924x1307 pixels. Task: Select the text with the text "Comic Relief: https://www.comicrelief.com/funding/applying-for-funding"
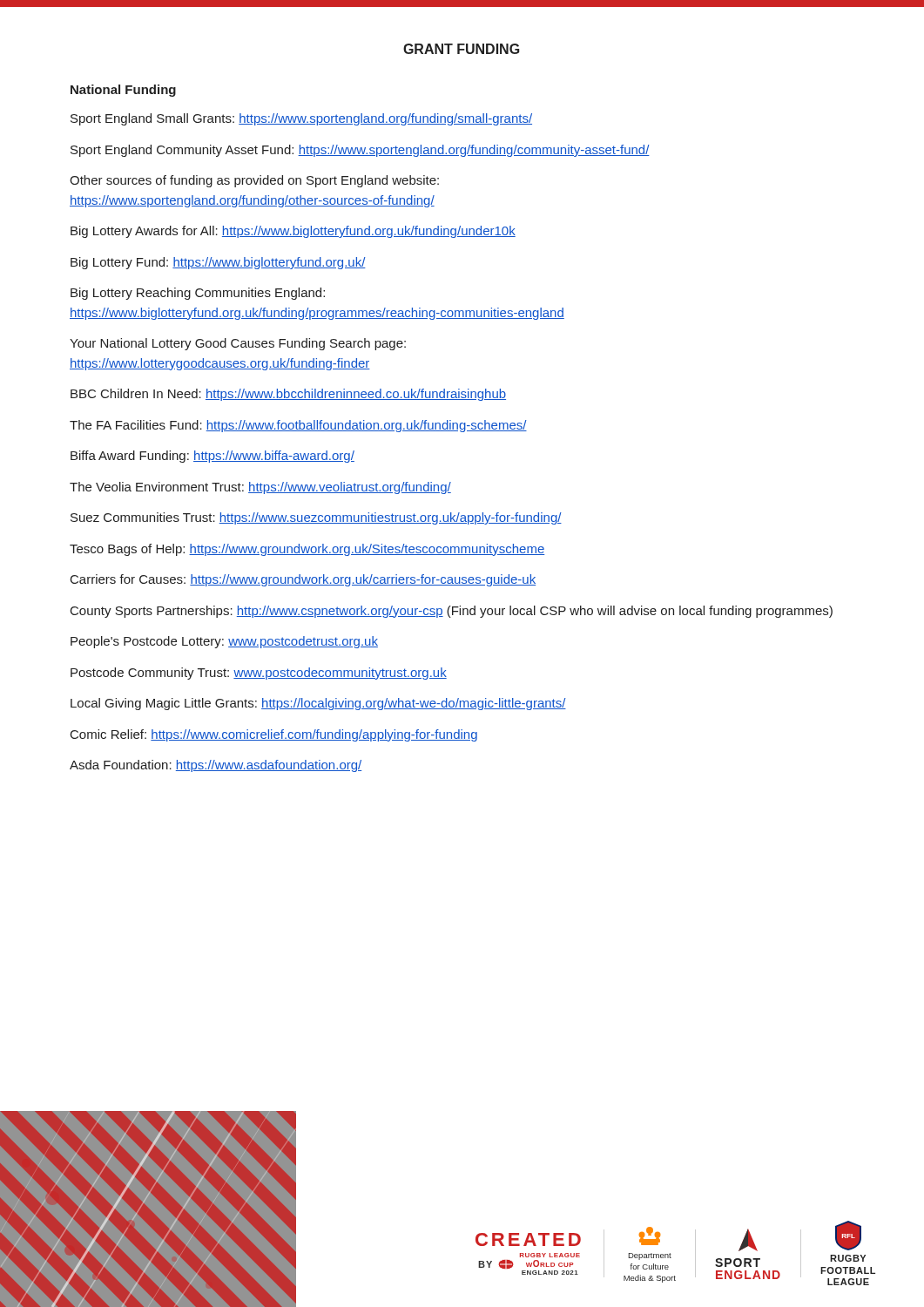coord(274,734)
